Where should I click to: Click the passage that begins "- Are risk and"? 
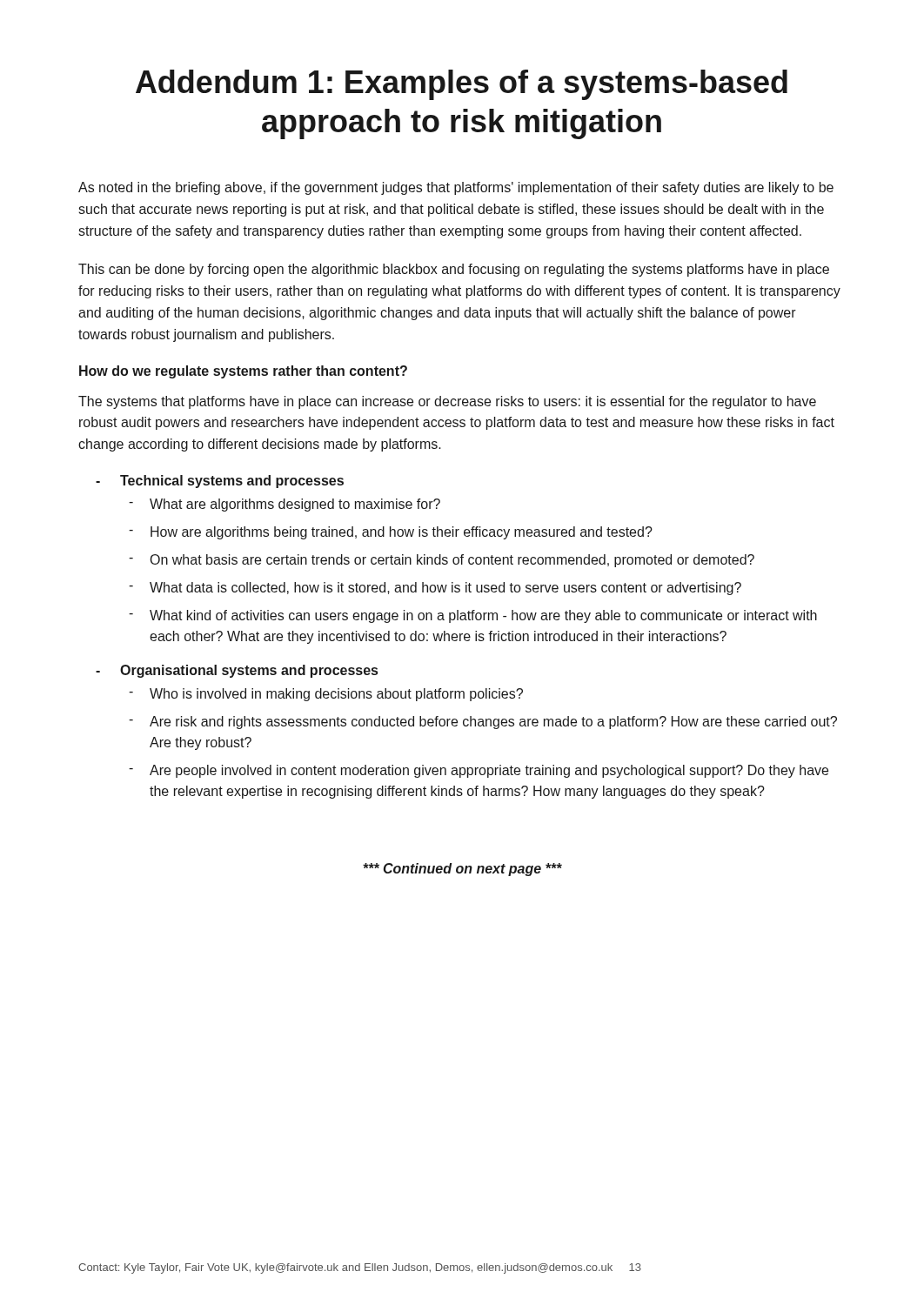[x=487, y=732]
